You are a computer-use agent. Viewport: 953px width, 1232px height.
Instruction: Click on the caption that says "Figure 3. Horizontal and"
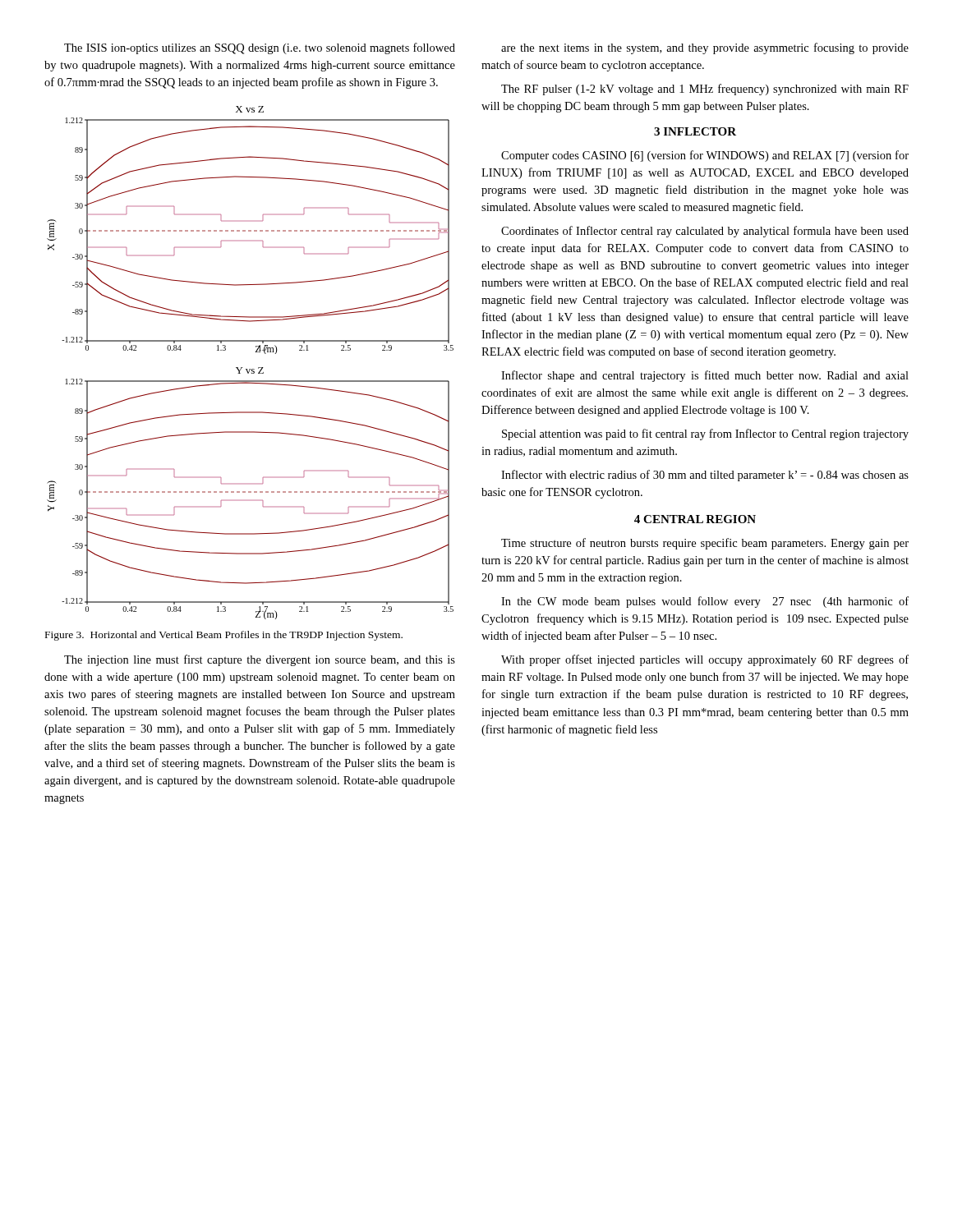pos(224,634)
